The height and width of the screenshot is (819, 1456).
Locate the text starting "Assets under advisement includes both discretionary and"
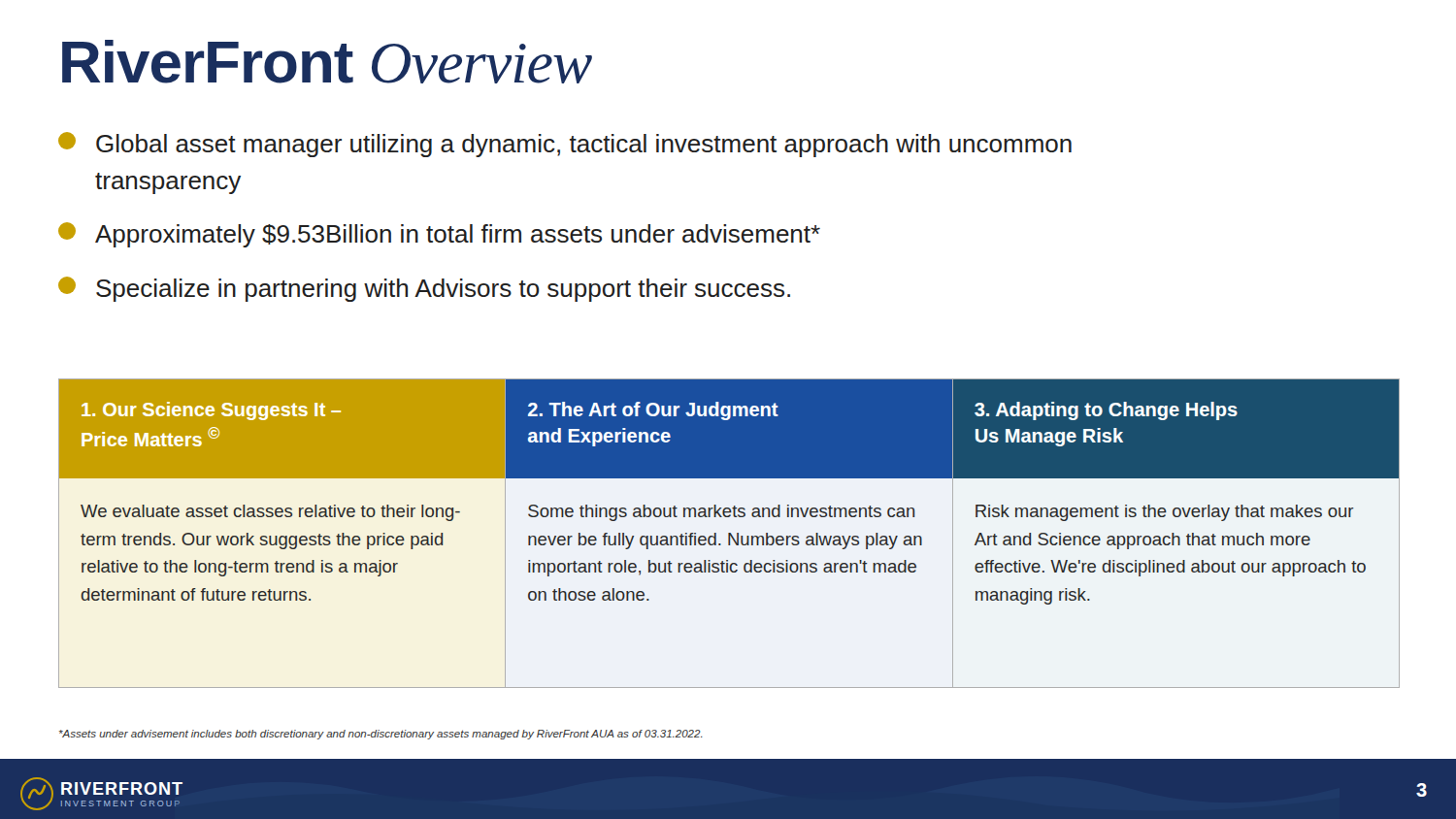pyautogui.click(x=381, y=734)
